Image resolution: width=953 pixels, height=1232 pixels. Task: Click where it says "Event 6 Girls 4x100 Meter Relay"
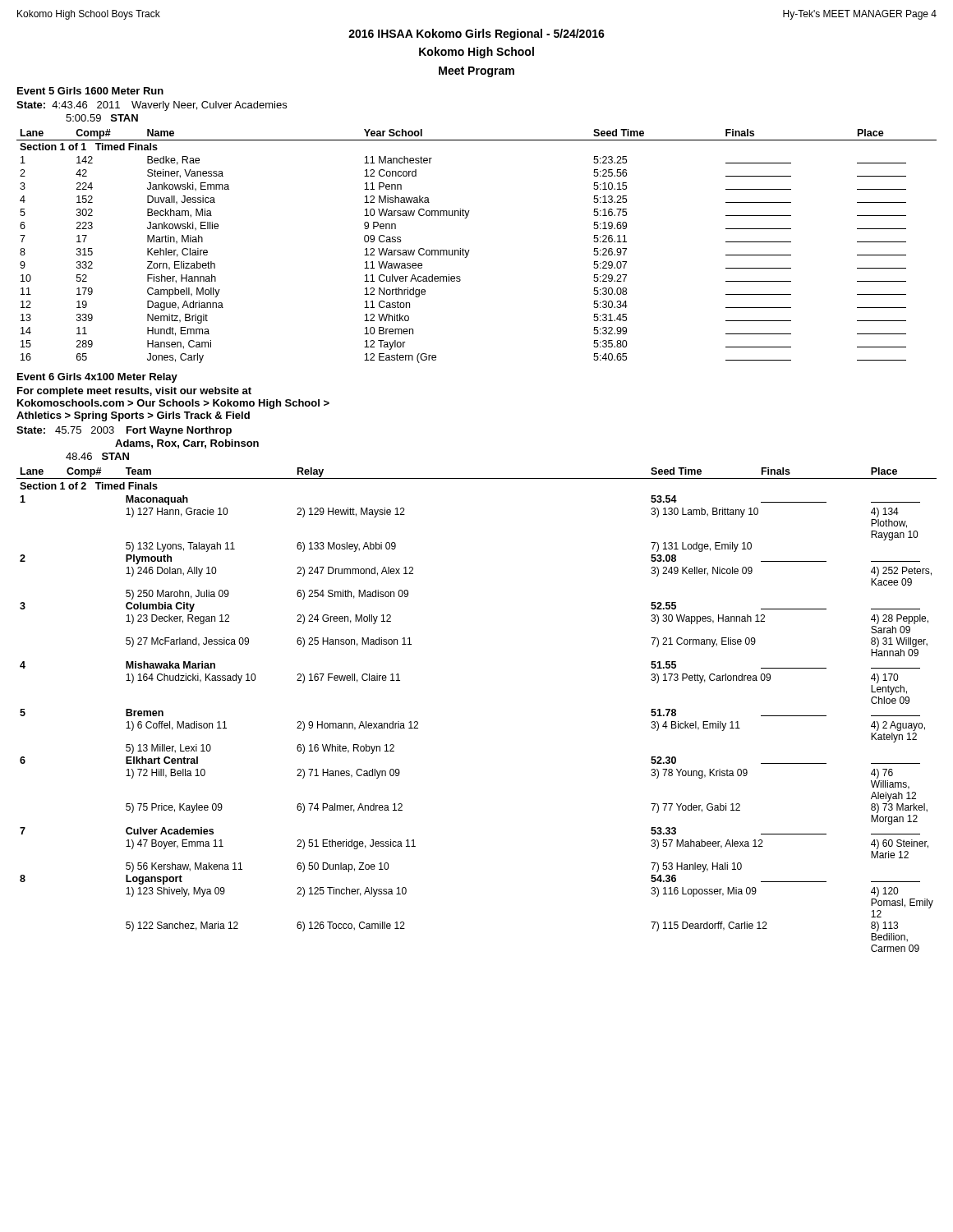pos(97,377)
